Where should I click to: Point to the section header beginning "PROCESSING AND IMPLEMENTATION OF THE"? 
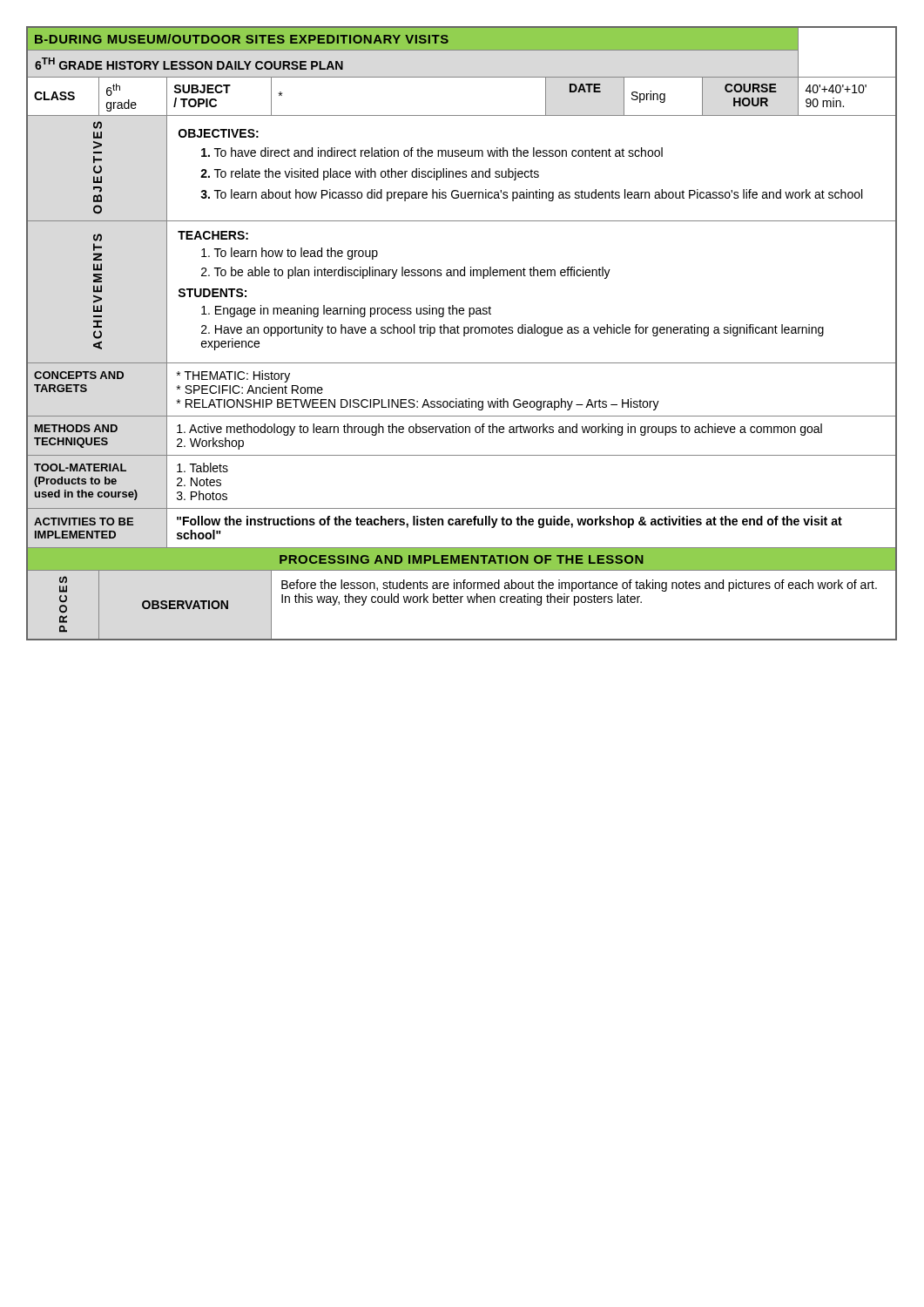click(462, 559)
